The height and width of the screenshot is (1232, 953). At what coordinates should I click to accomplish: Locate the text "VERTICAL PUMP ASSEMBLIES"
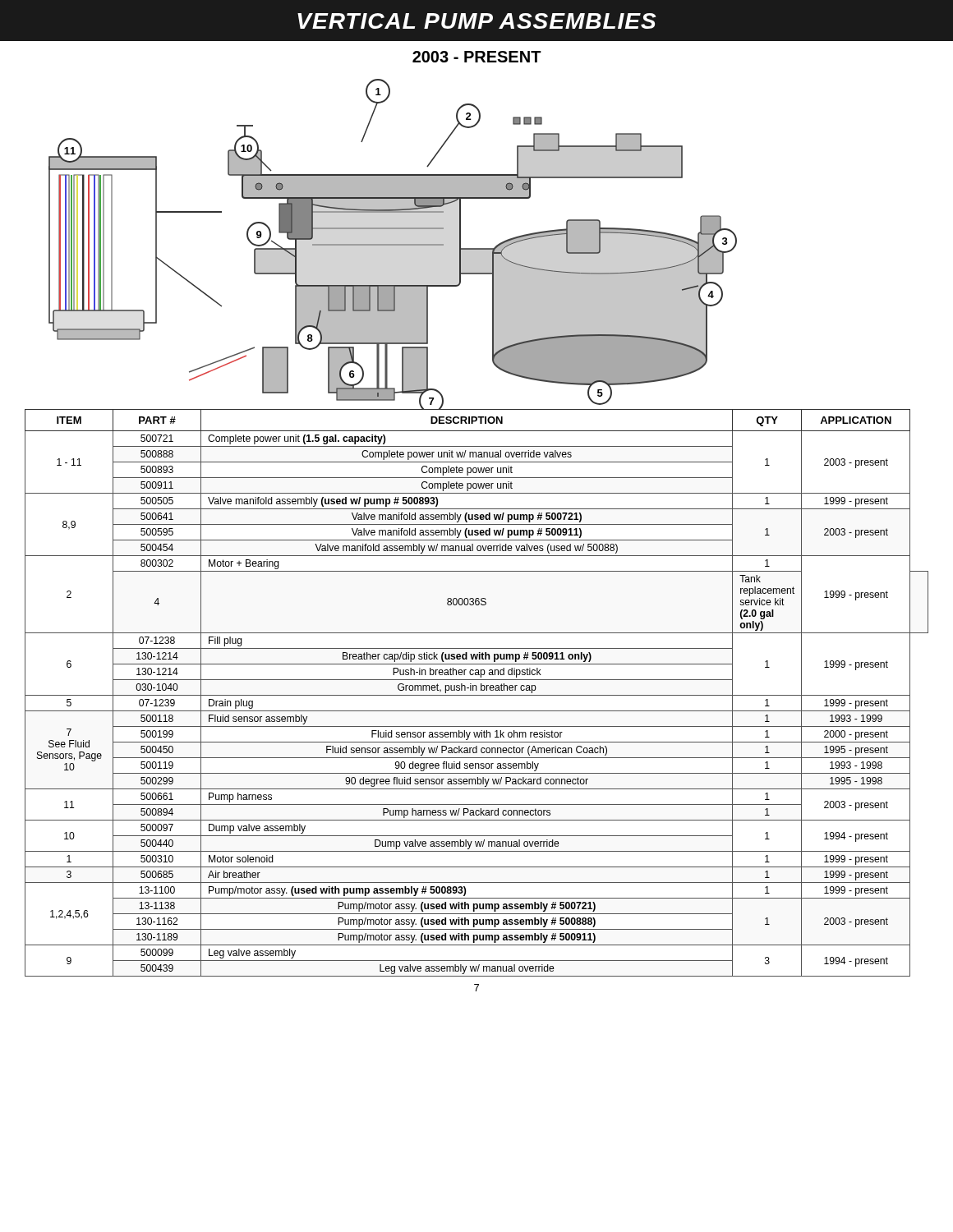pos(476,21)
